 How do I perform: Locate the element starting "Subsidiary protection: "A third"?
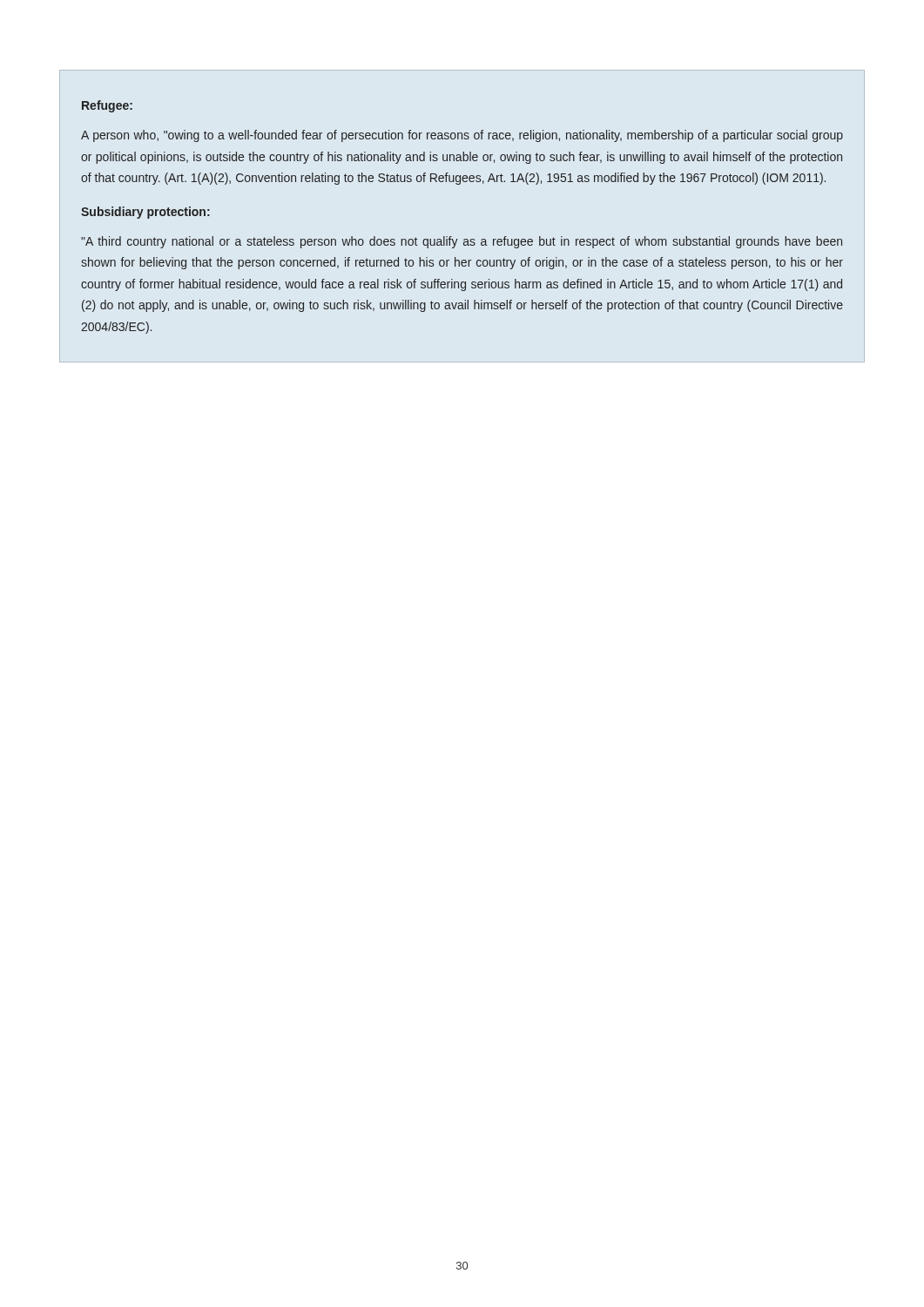[462, 271]
